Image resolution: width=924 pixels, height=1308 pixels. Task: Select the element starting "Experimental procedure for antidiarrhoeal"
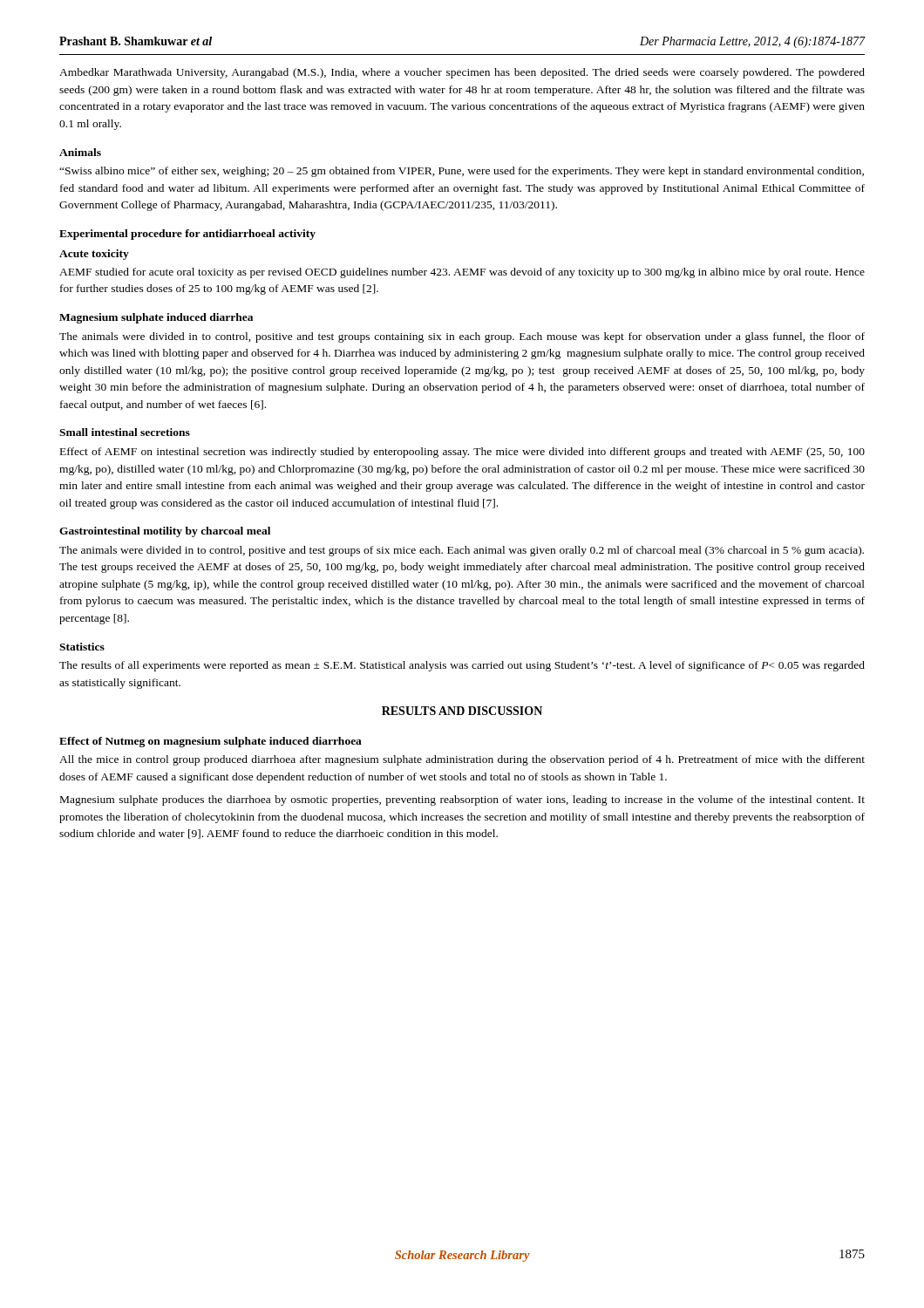click(x=187, y=233)
